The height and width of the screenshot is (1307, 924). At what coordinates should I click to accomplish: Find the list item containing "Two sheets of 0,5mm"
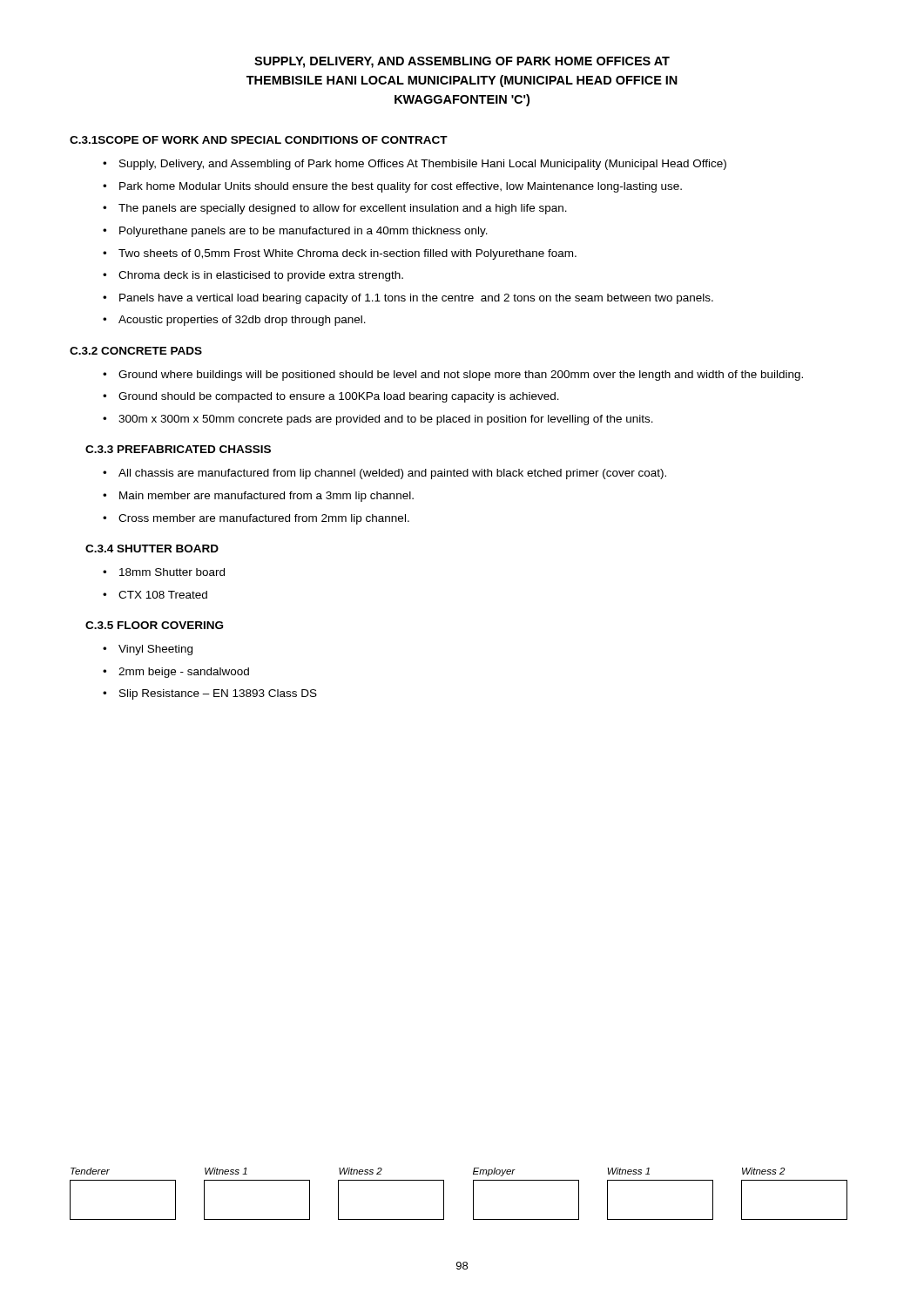pyautogui.click(x=348, y=253)
